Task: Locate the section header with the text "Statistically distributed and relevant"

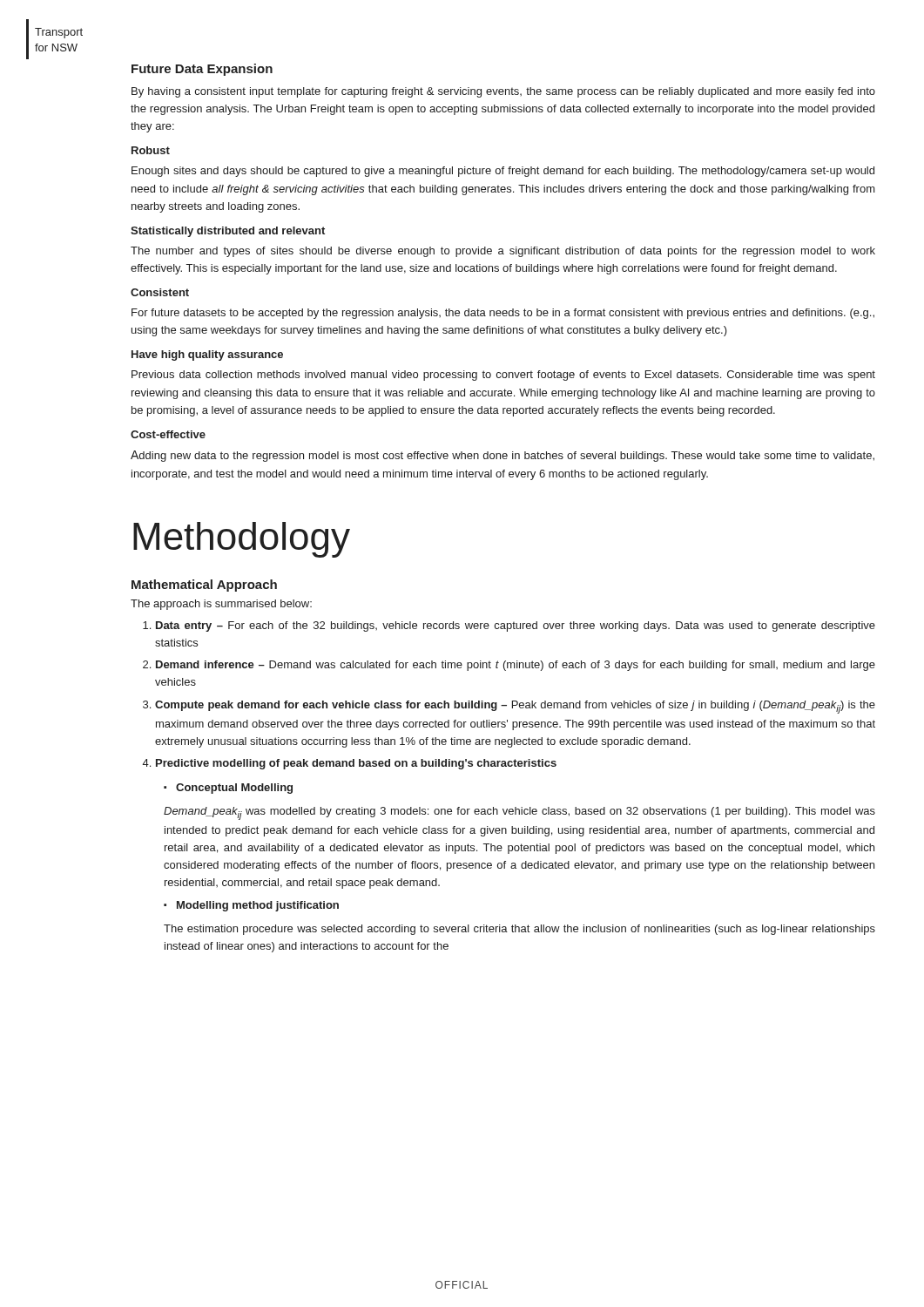Action: tap(228, 230)
